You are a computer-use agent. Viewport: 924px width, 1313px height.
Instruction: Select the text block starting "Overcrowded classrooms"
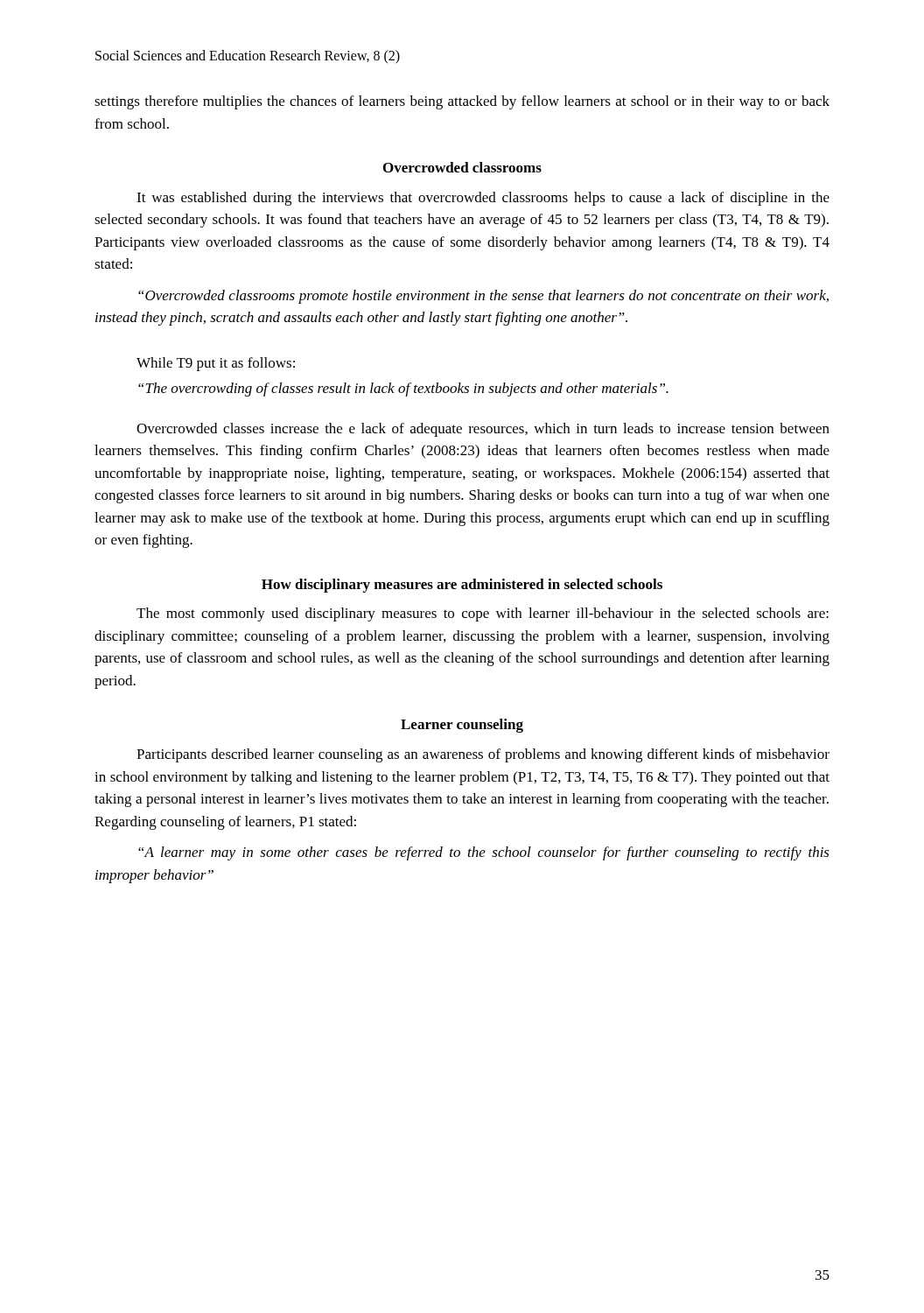click(462, 168)
